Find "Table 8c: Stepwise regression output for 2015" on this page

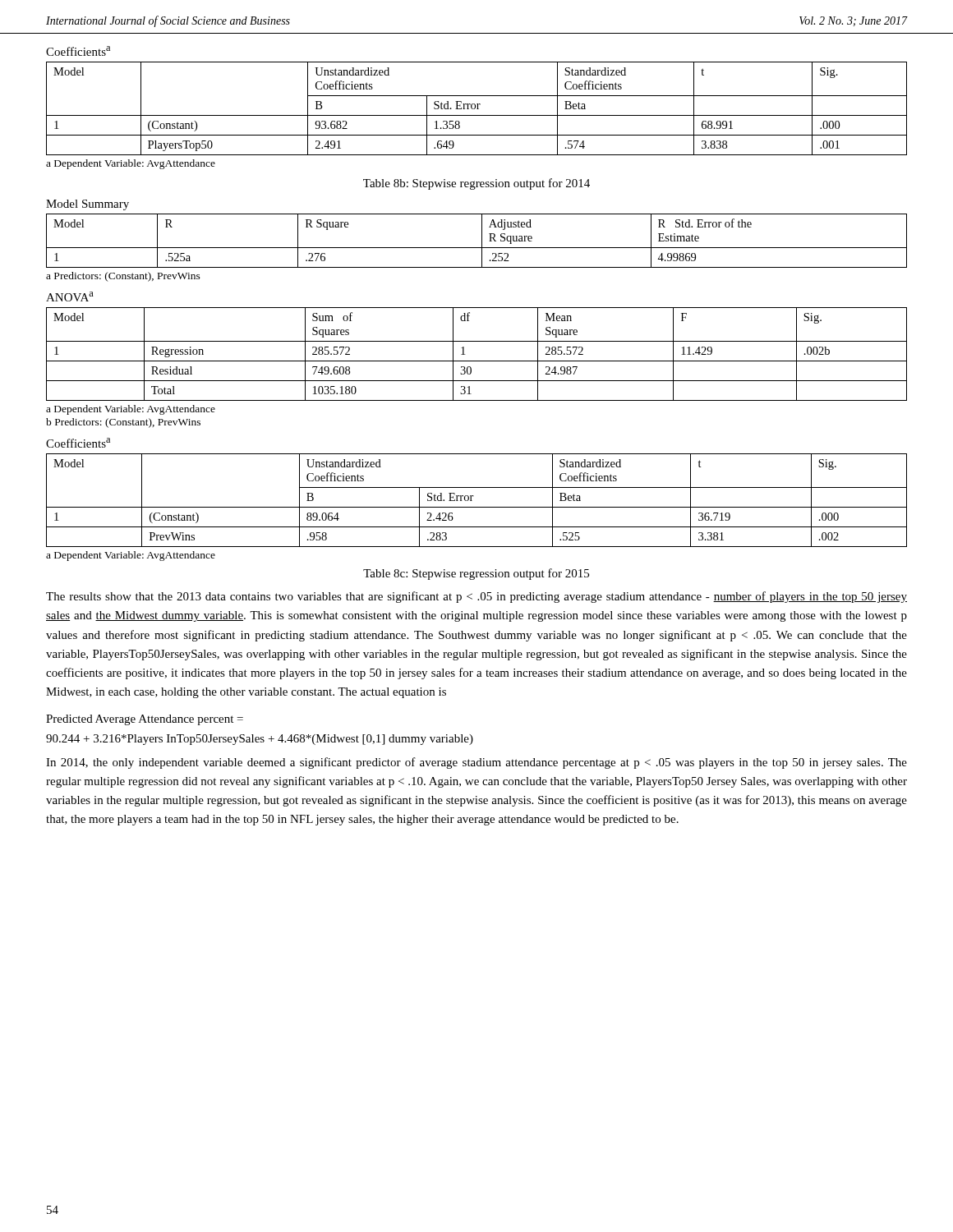click(x=476, y=573)
